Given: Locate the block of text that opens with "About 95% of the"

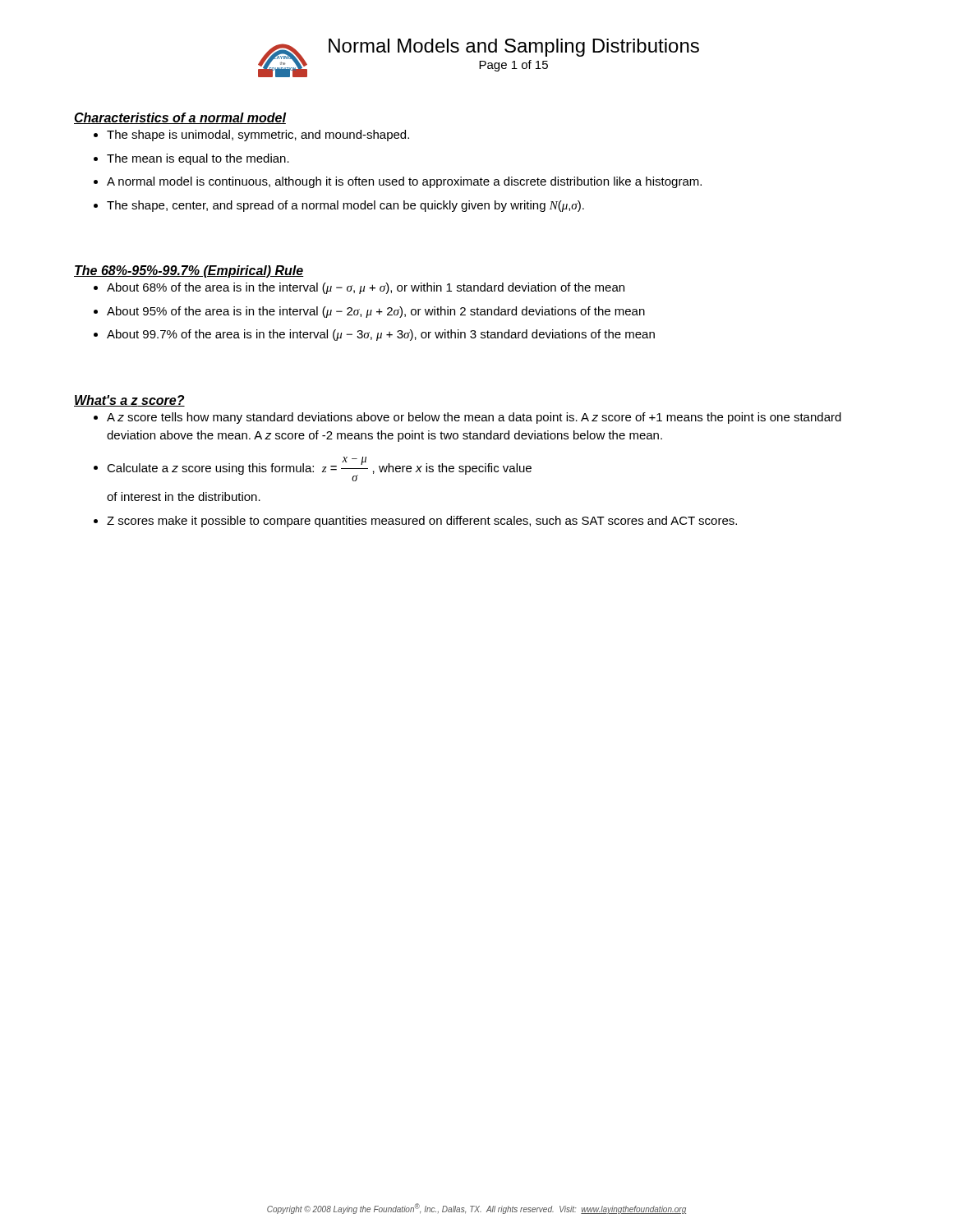Looking at the screenshot, I should pyautogui.click(x=376, y=310).
